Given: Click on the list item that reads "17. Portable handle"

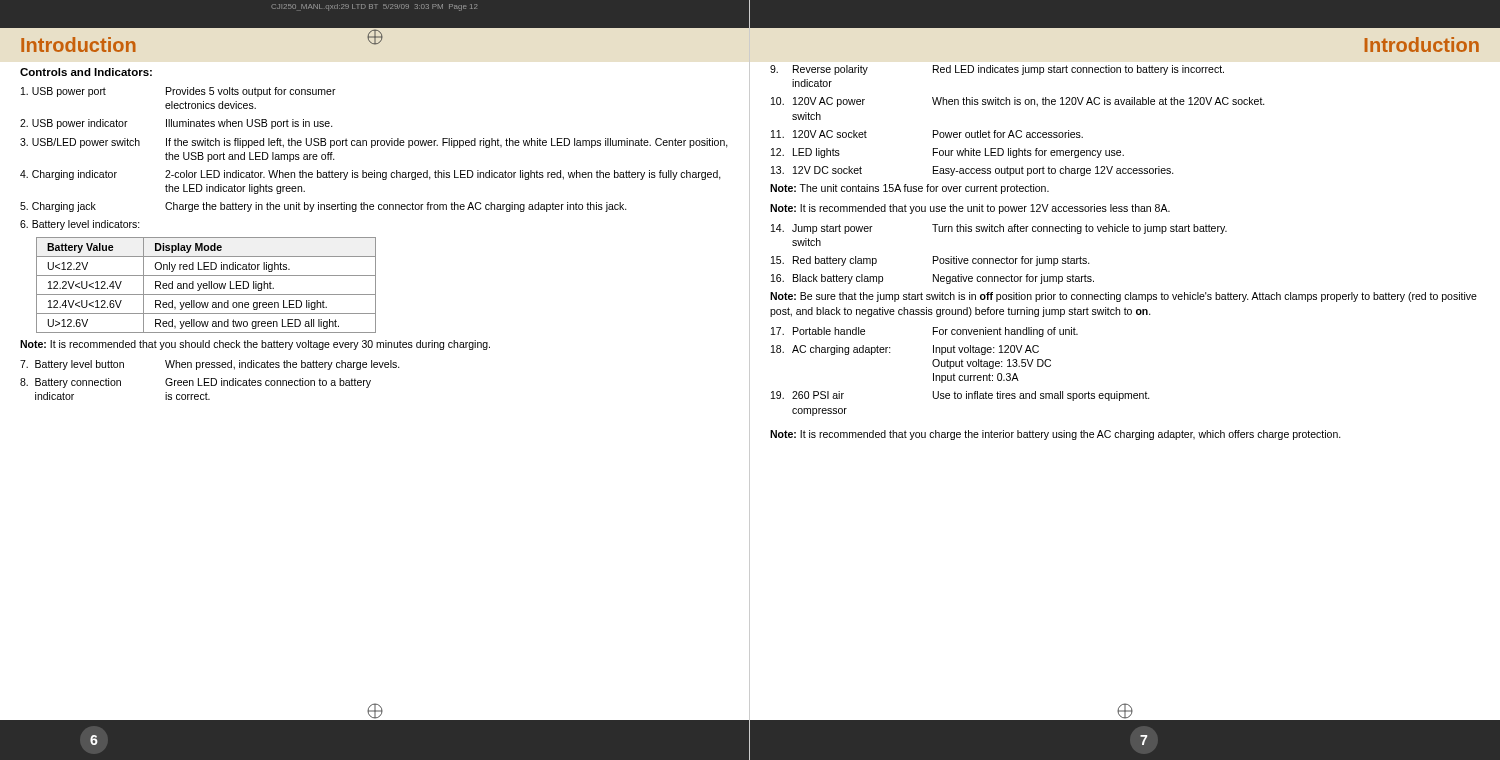Looking at the screenshot, I should (x=812, y=332).
